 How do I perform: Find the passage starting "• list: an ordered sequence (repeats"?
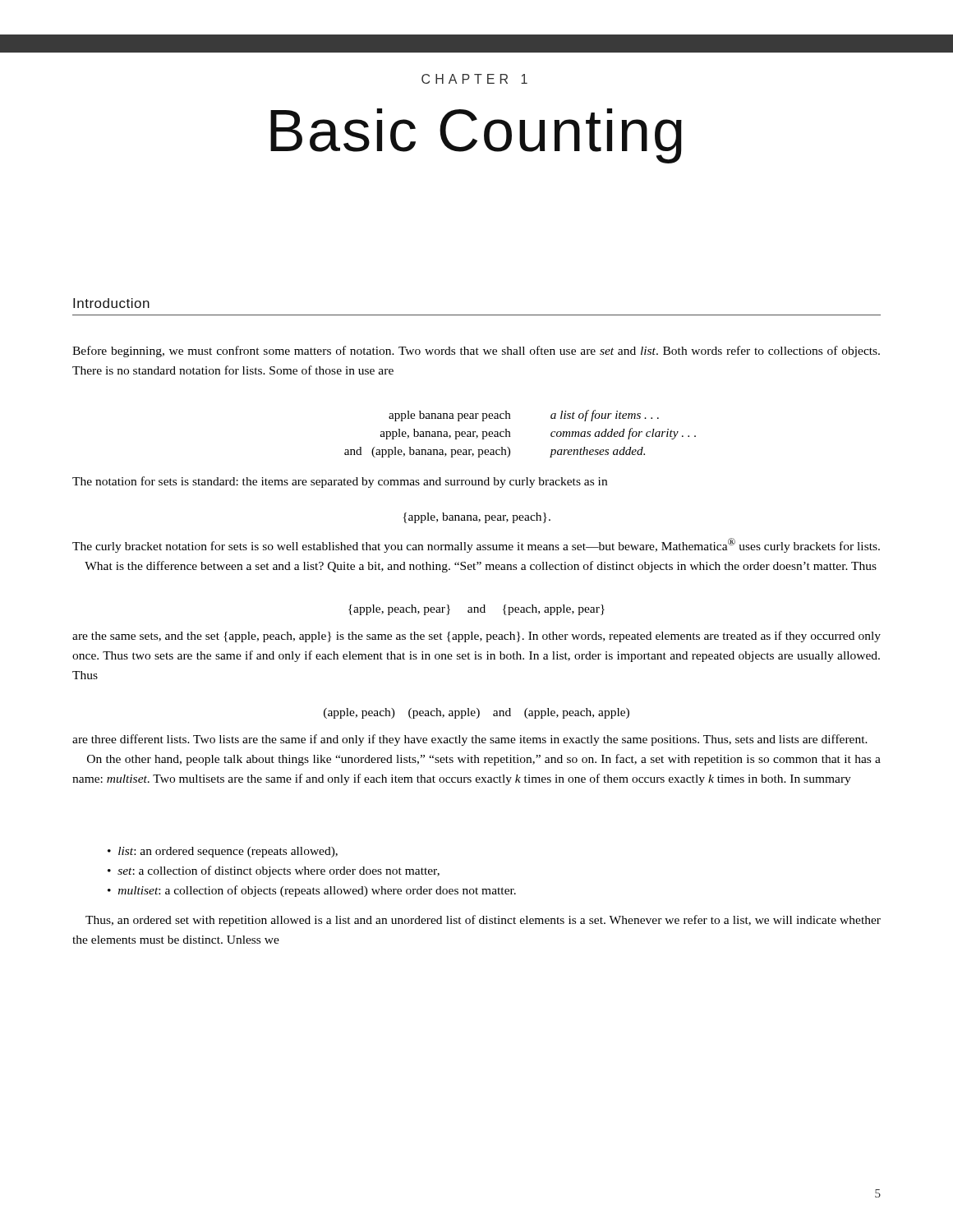(223, 851)
